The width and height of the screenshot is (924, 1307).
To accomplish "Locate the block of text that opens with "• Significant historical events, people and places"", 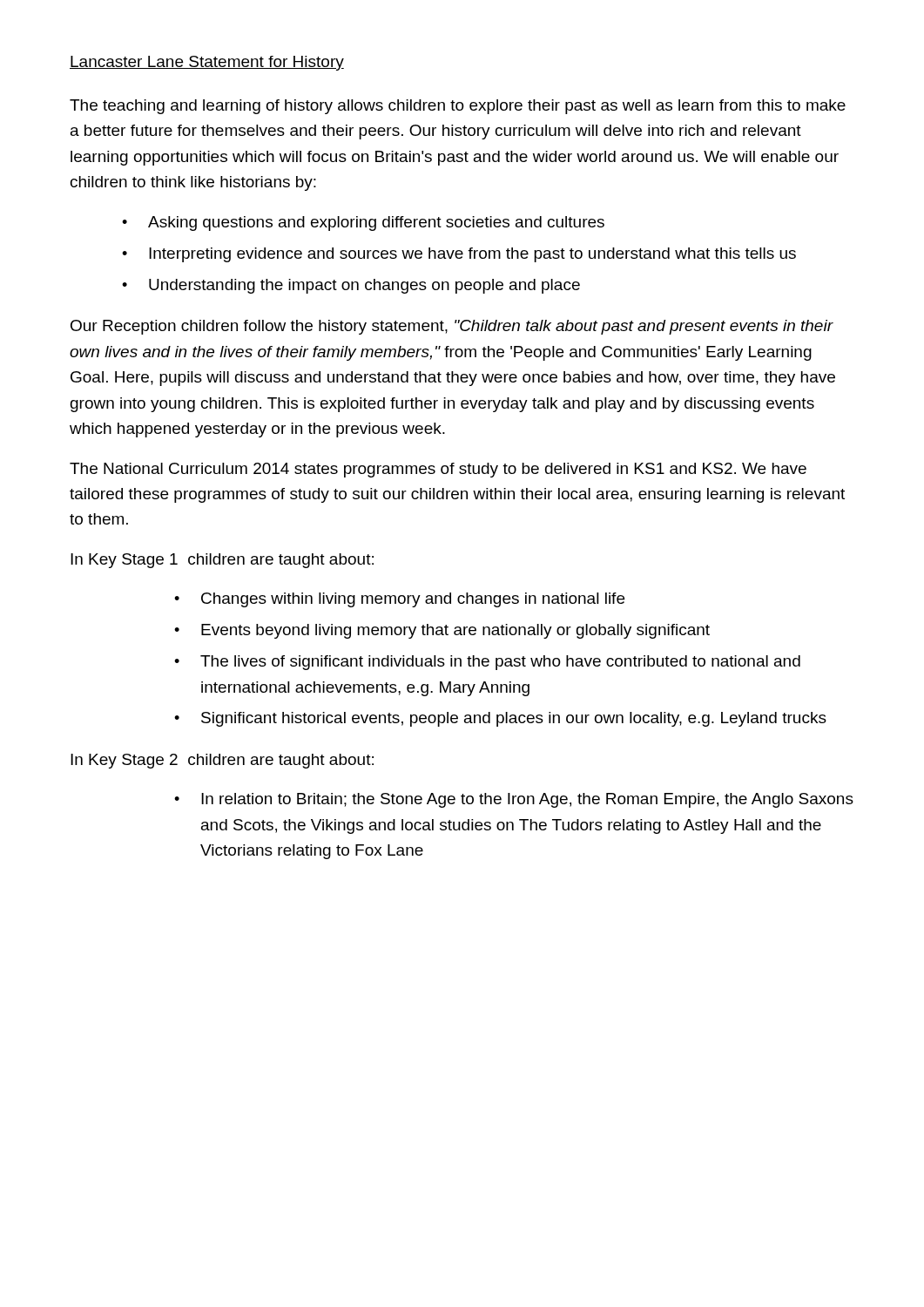I will tap(500, 718).
